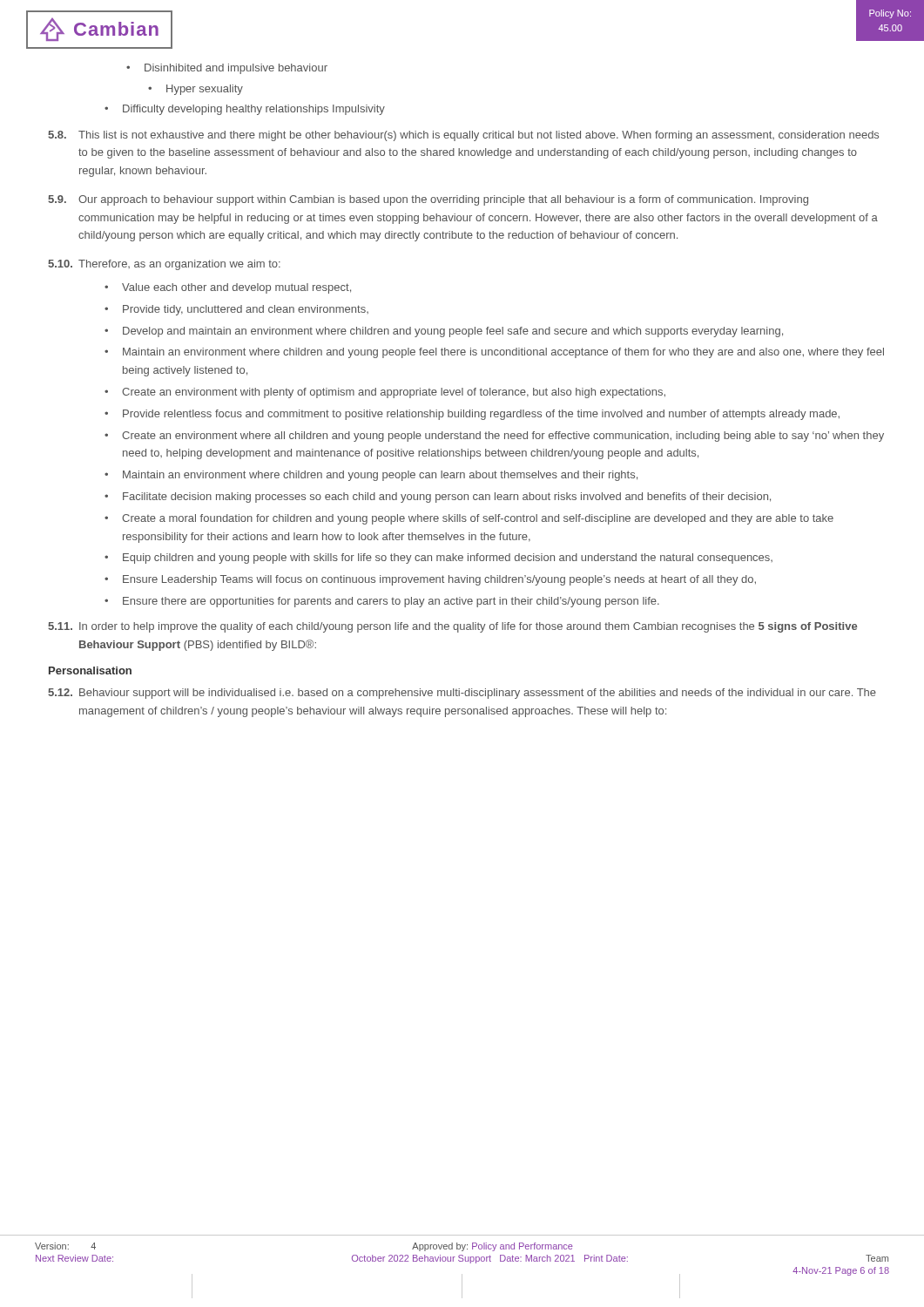Find the text starting "8. This list is not exhaustive"

click(x=466, y=153)
